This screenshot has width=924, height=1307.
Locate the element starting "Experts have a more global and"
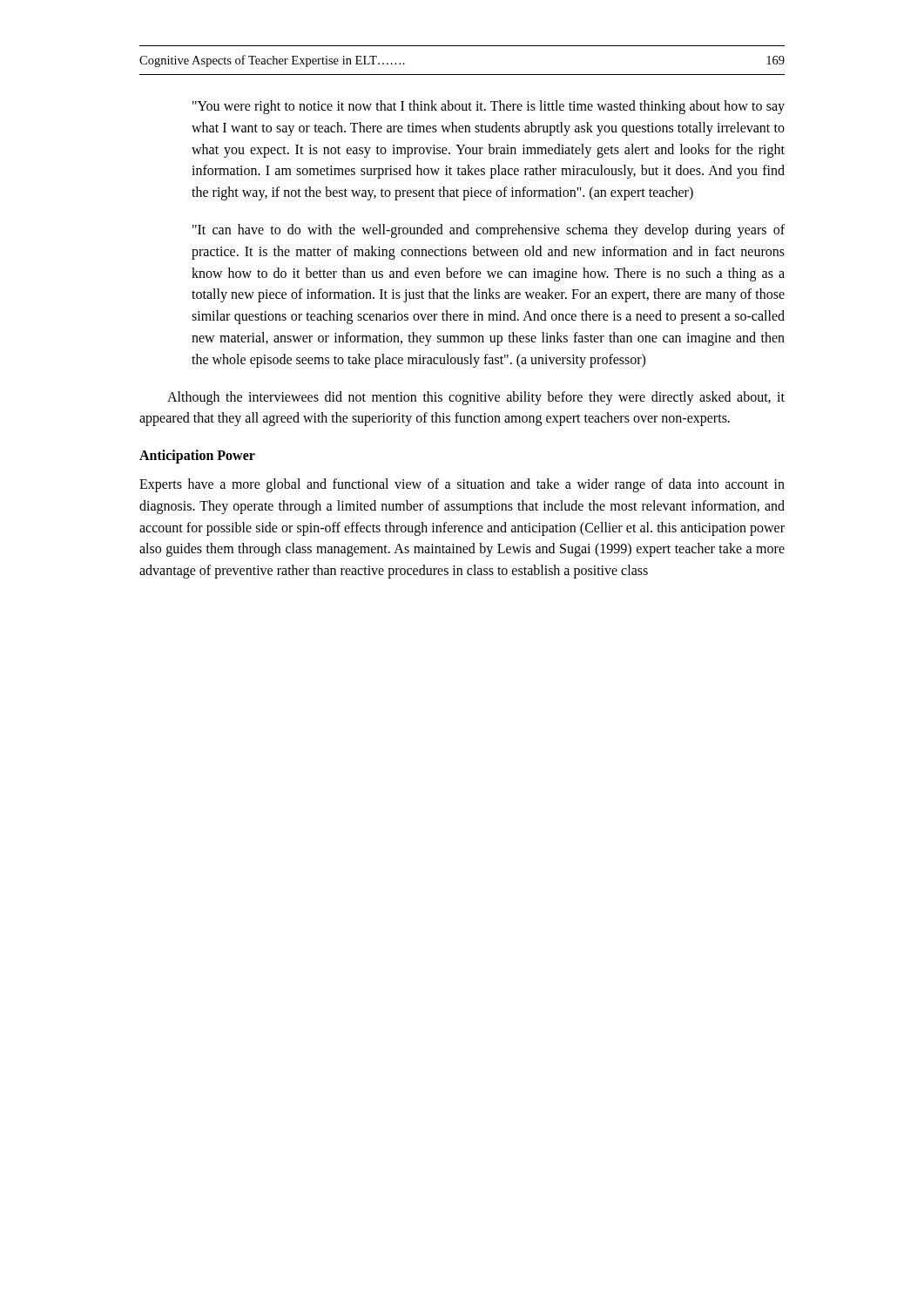tap(462, 527)
